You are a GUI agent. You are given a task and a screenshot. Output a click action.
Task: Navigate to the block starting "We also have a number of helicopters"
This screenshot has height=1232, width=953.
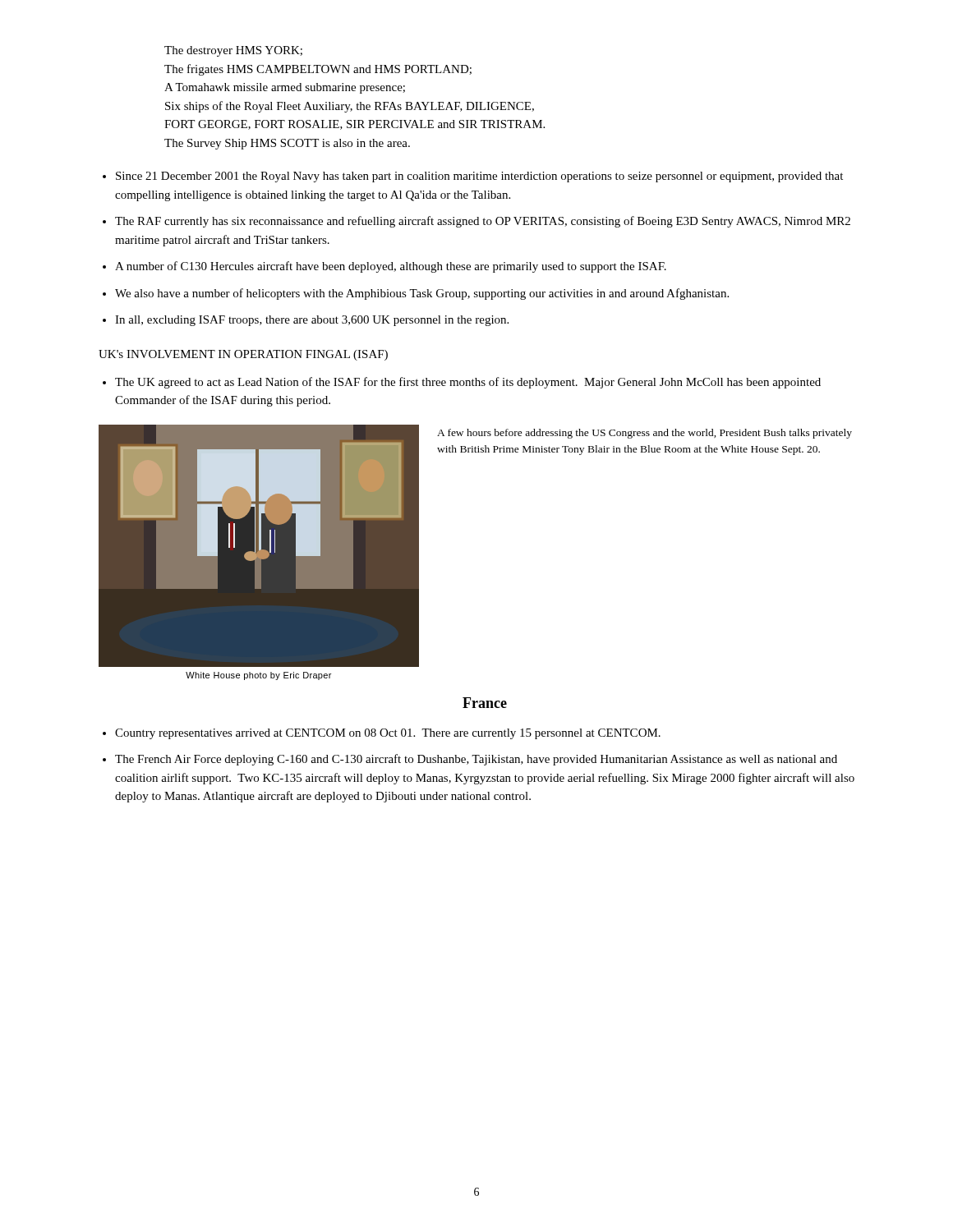click(x=422, y=293)
